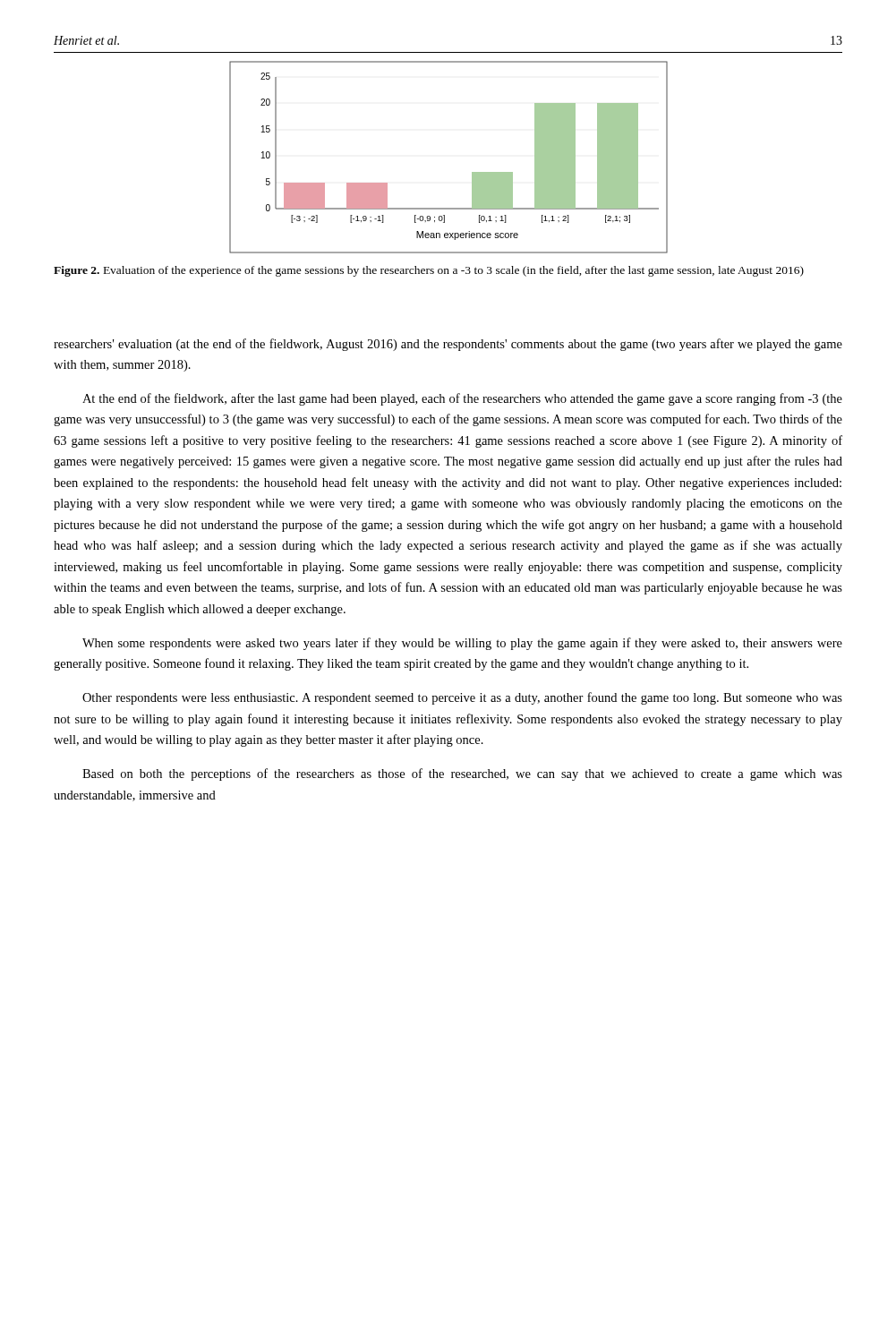Point to the region starting "Based on both the perceptions of"
The height and width of the screenshot is (1343, 896).
[x=448, y=785]
